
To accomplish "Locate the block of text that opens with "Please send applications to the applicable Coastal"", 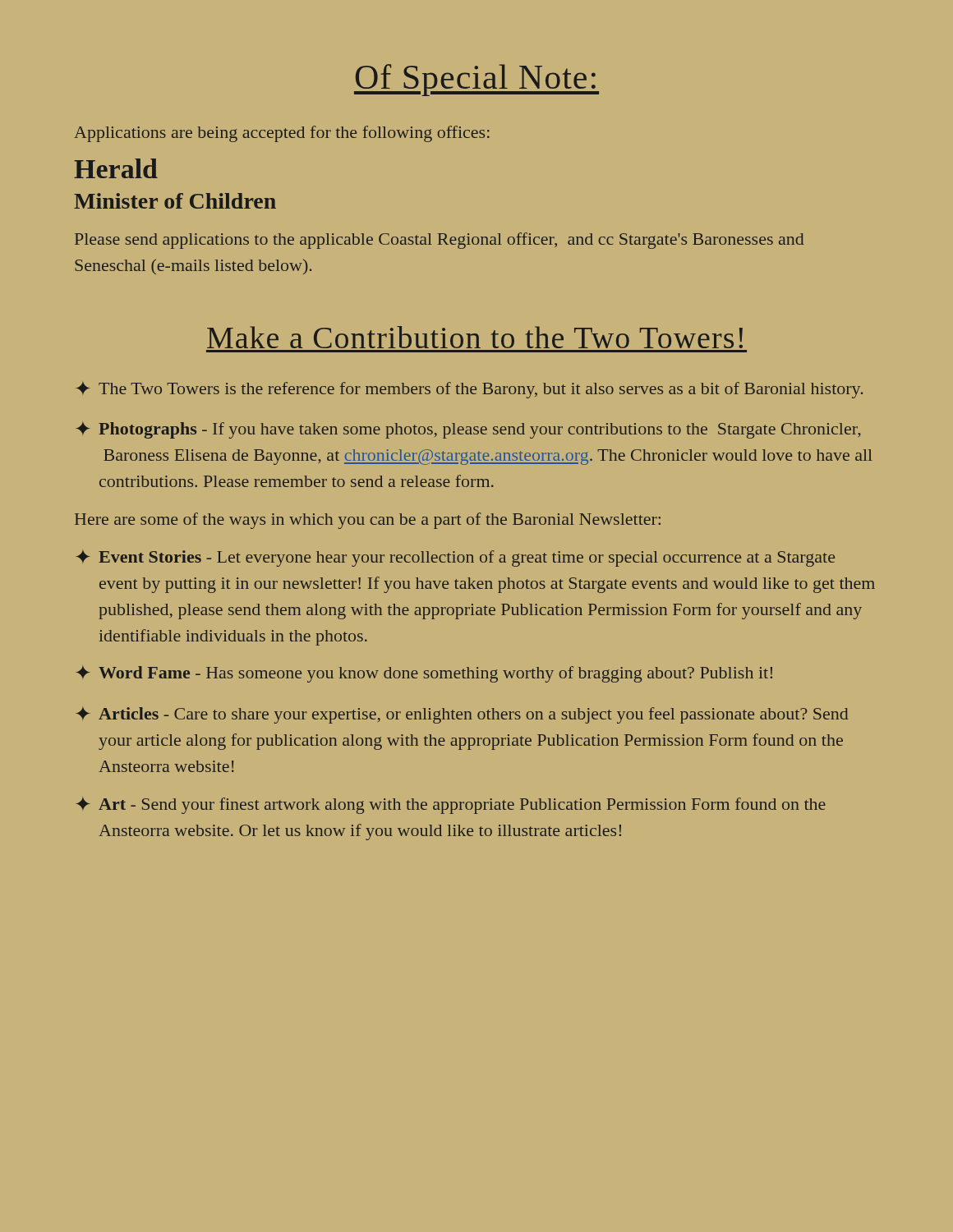I will pyautogui.click(x=439, y=252).
